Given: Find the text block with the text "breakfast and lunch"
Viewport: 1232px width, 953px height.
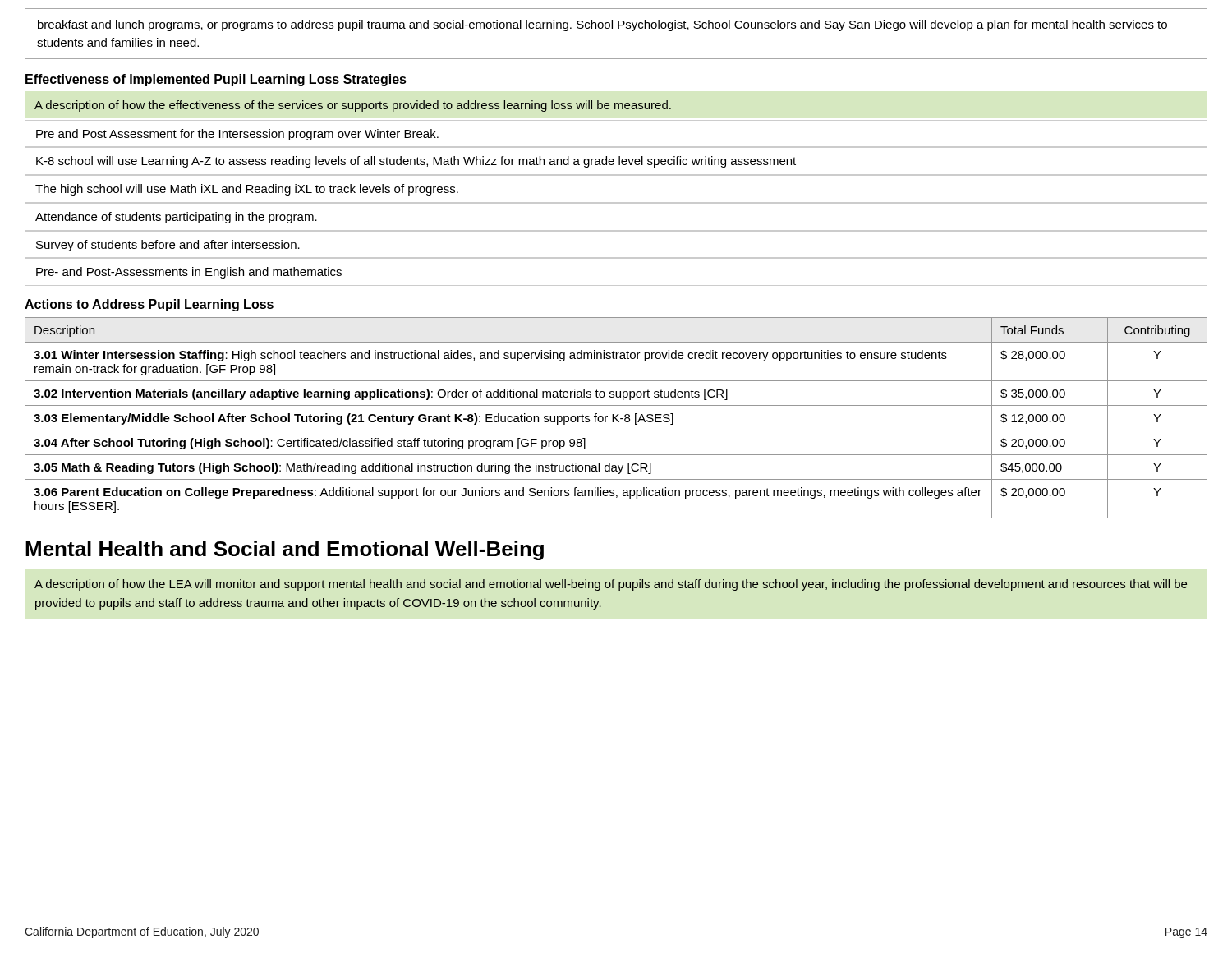Looking at the screenshot, I should click(x=602, y=33).
